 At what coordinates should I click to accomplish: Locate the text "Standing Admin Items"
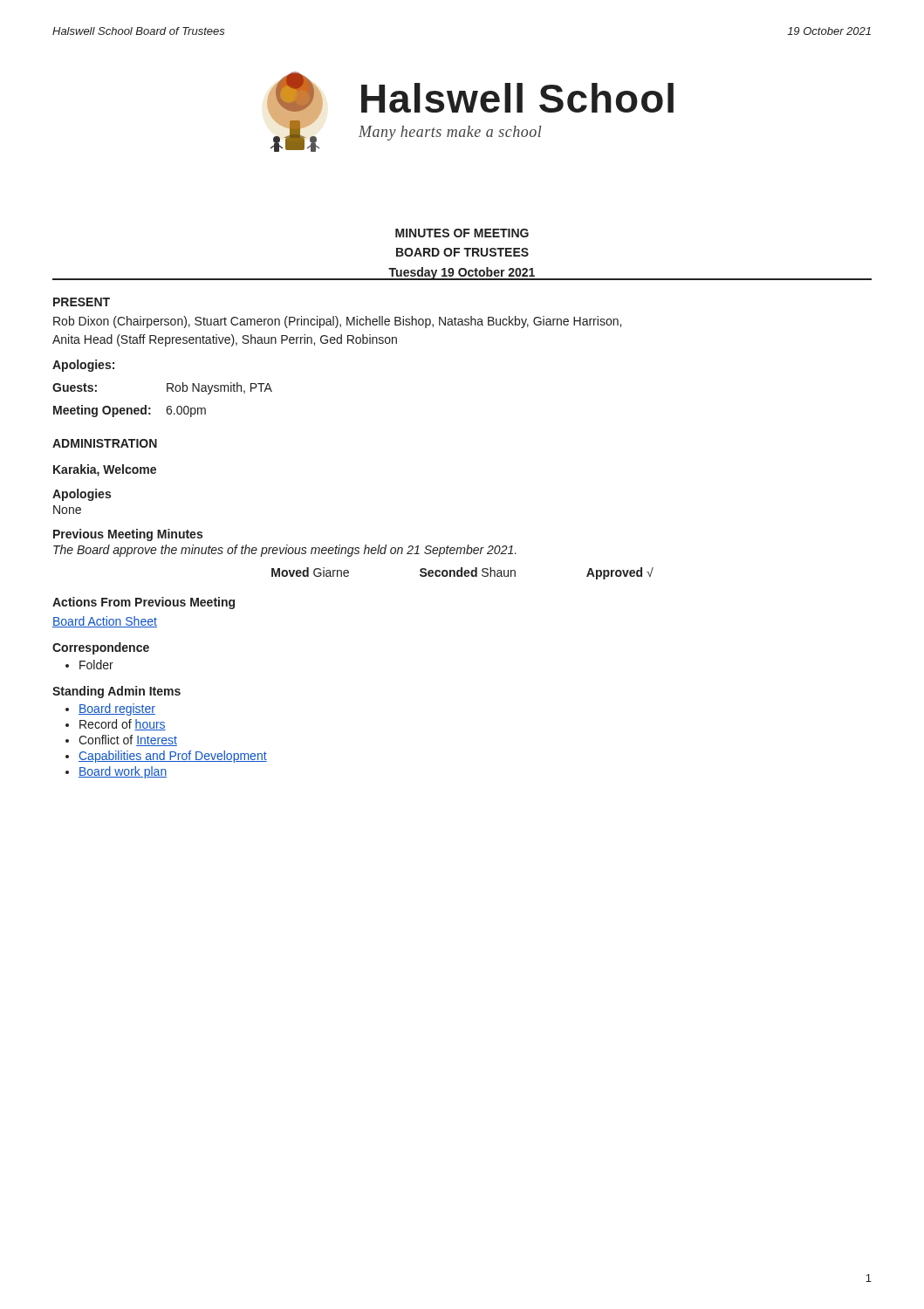[117, 691]
